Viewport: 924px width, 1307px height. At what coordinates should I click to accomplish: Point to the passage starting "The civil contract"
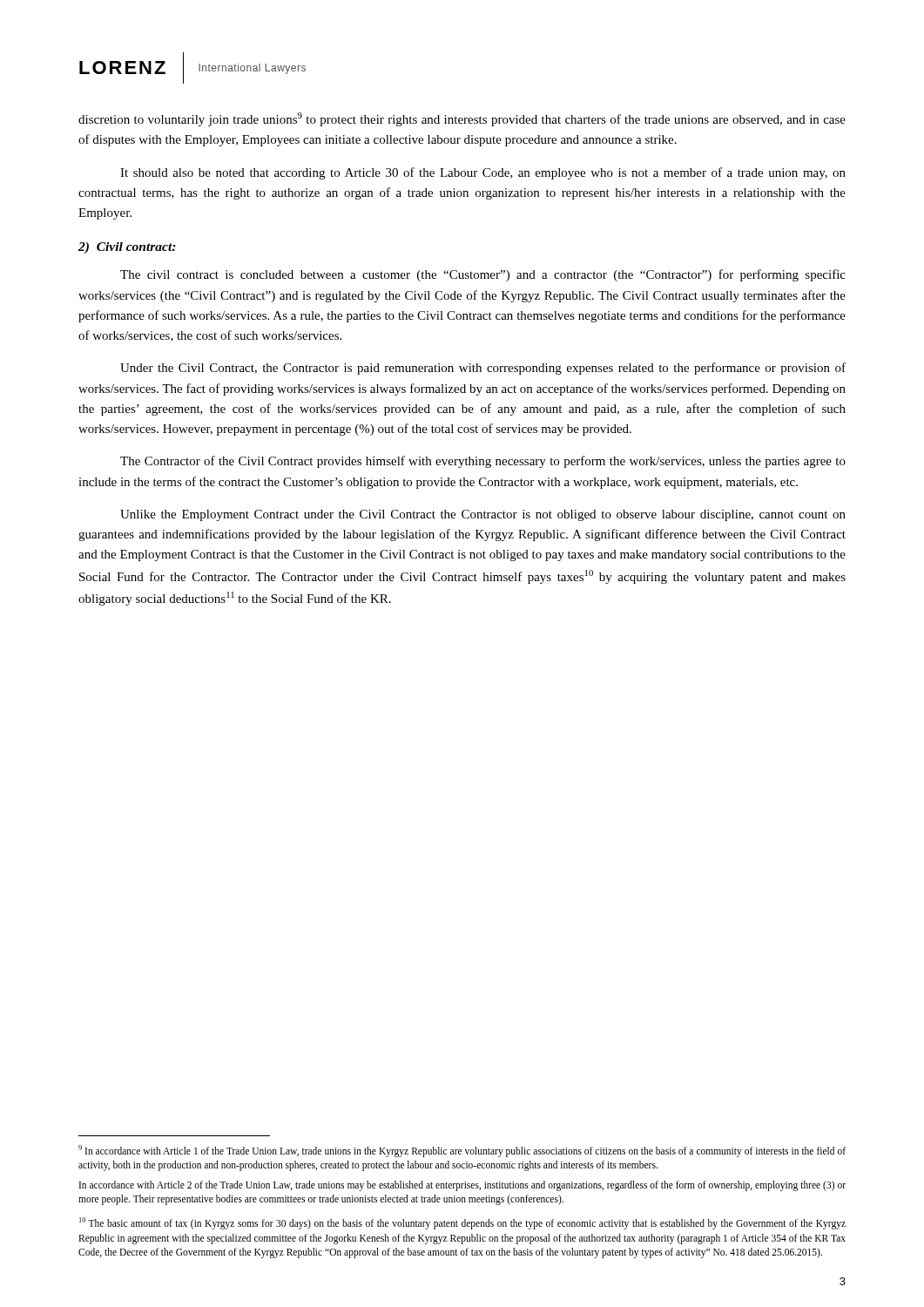[462, 306]
